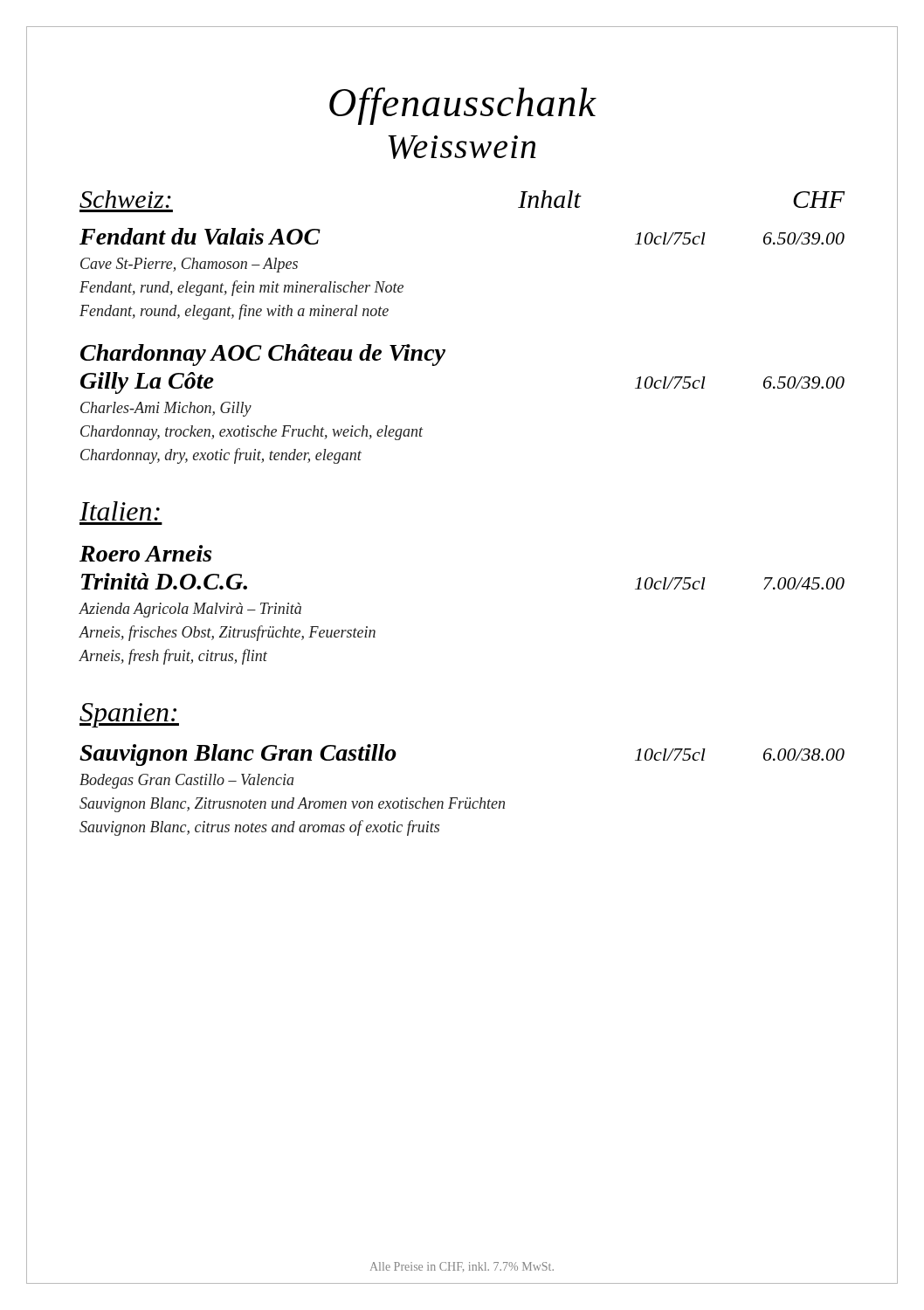Select the text starting "Schweiz: Inhalt CHF"

[126, 199]
